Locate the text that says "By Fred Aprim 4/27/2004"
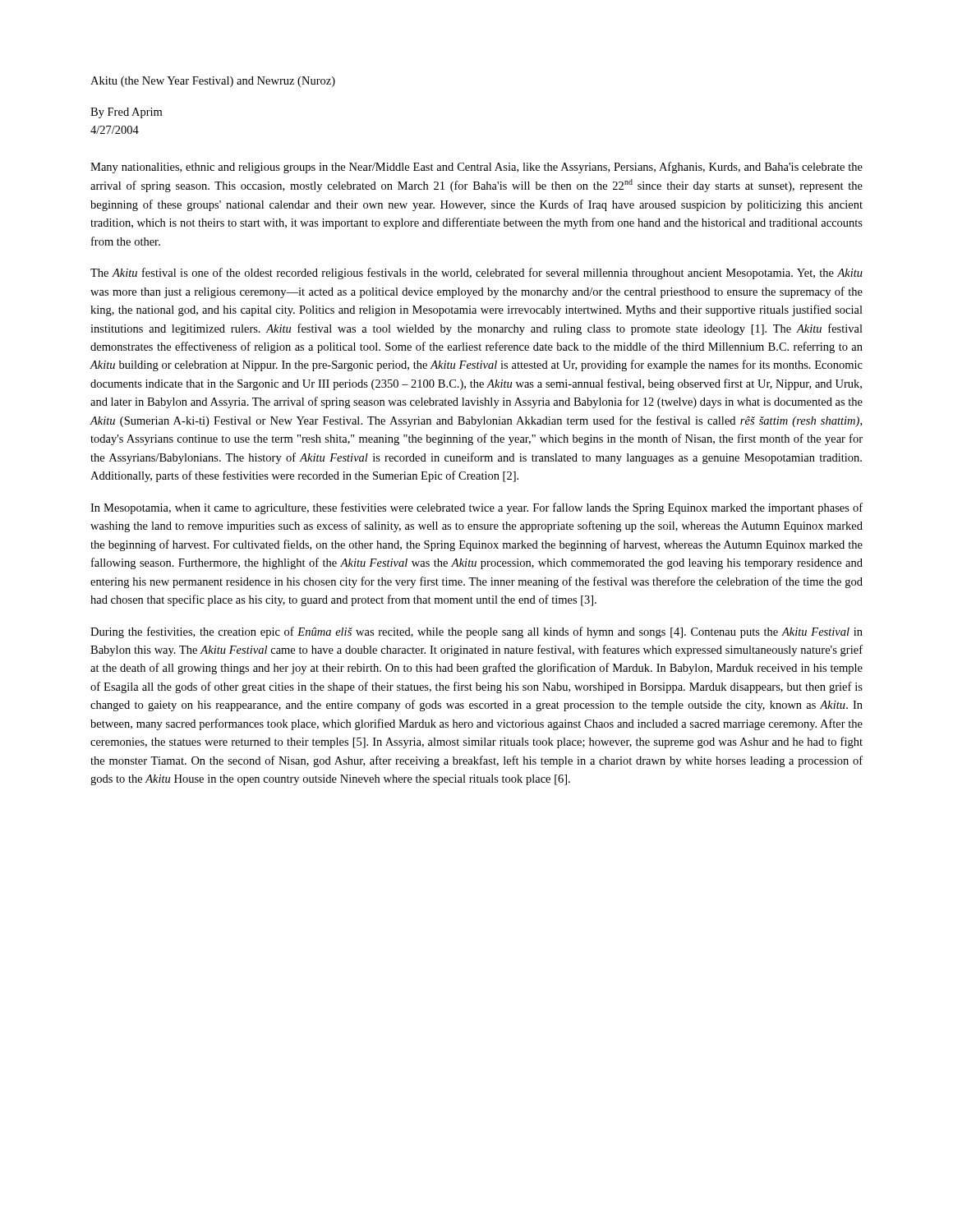Screen dimensions: 1232x953 coord(126,121)
